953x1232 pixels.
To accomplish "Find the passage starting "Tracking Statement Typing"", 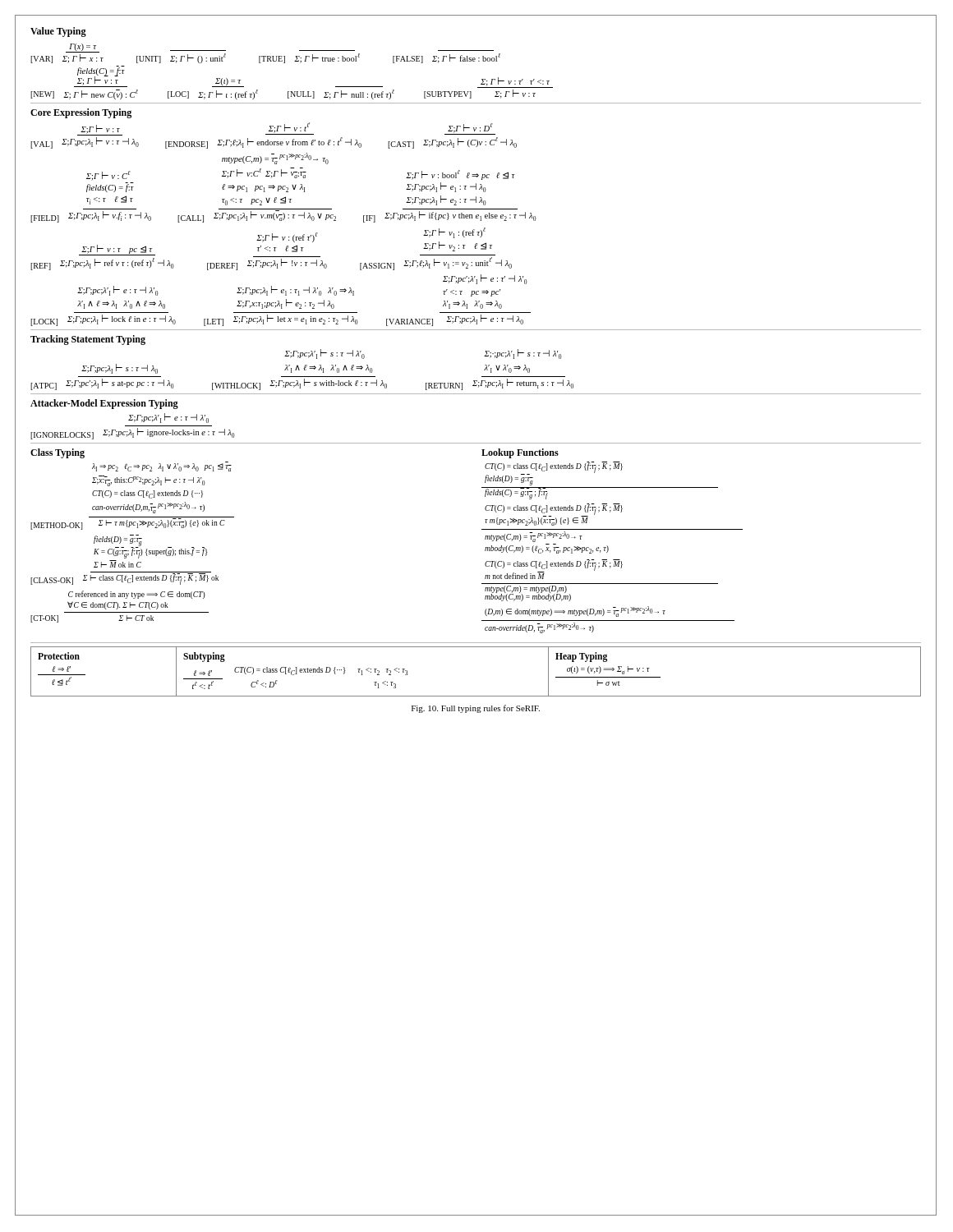I will pyautogui.click(x=88, y=339).
